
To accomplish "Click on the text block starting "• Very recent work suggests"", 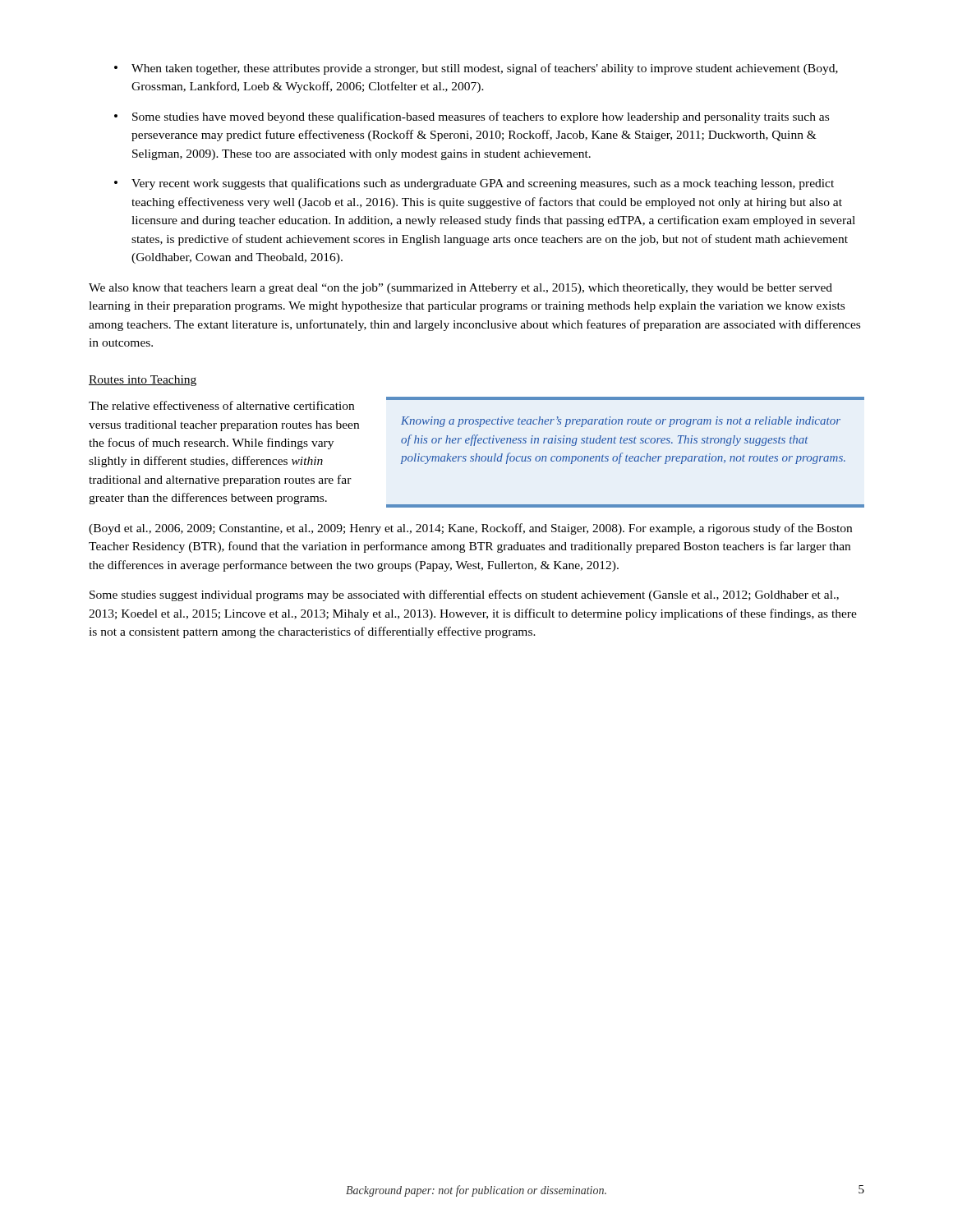I will coord(489,221).
